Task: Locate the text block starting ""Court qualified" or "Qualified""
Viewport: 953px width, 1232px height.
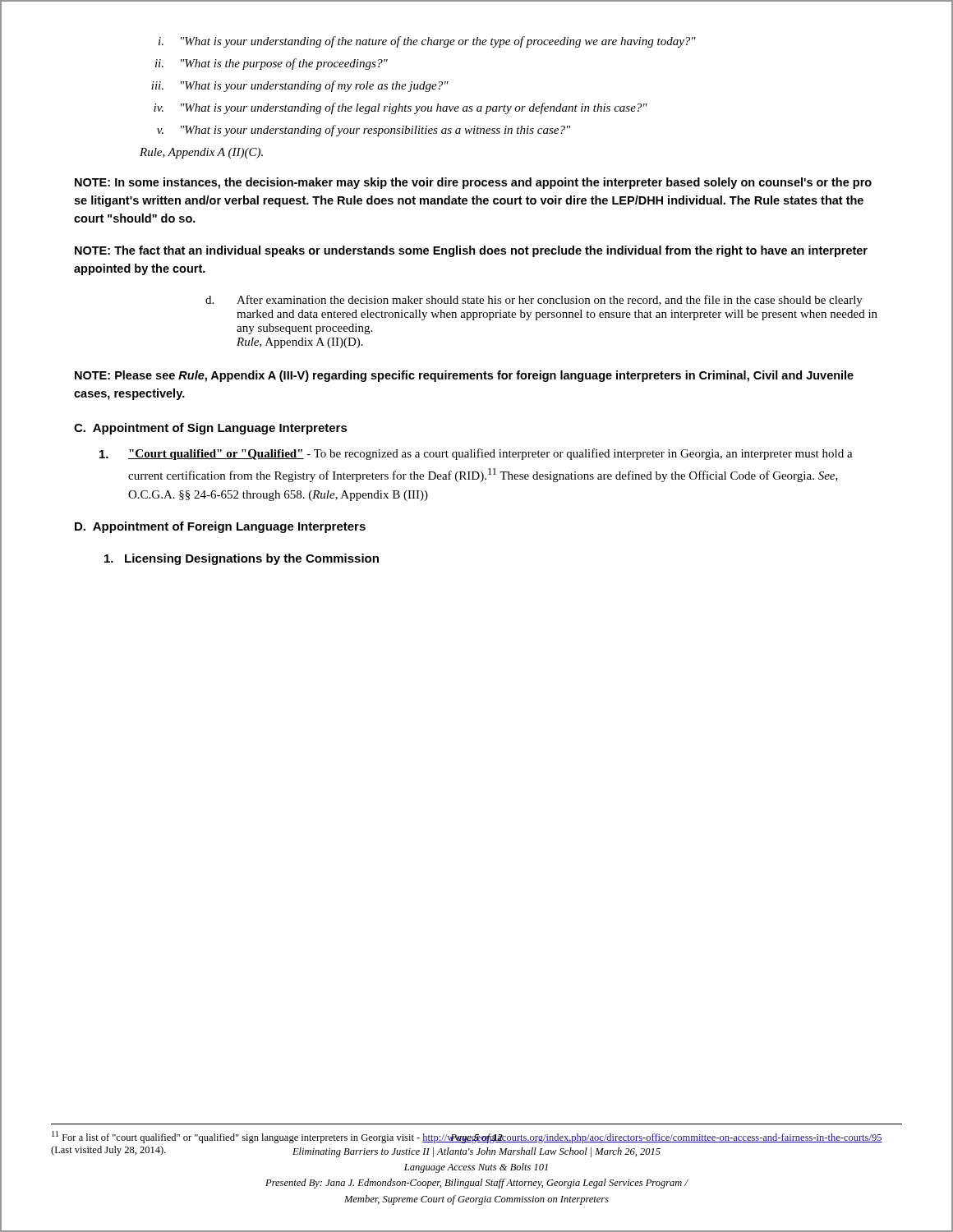Action: pos(489,474)
